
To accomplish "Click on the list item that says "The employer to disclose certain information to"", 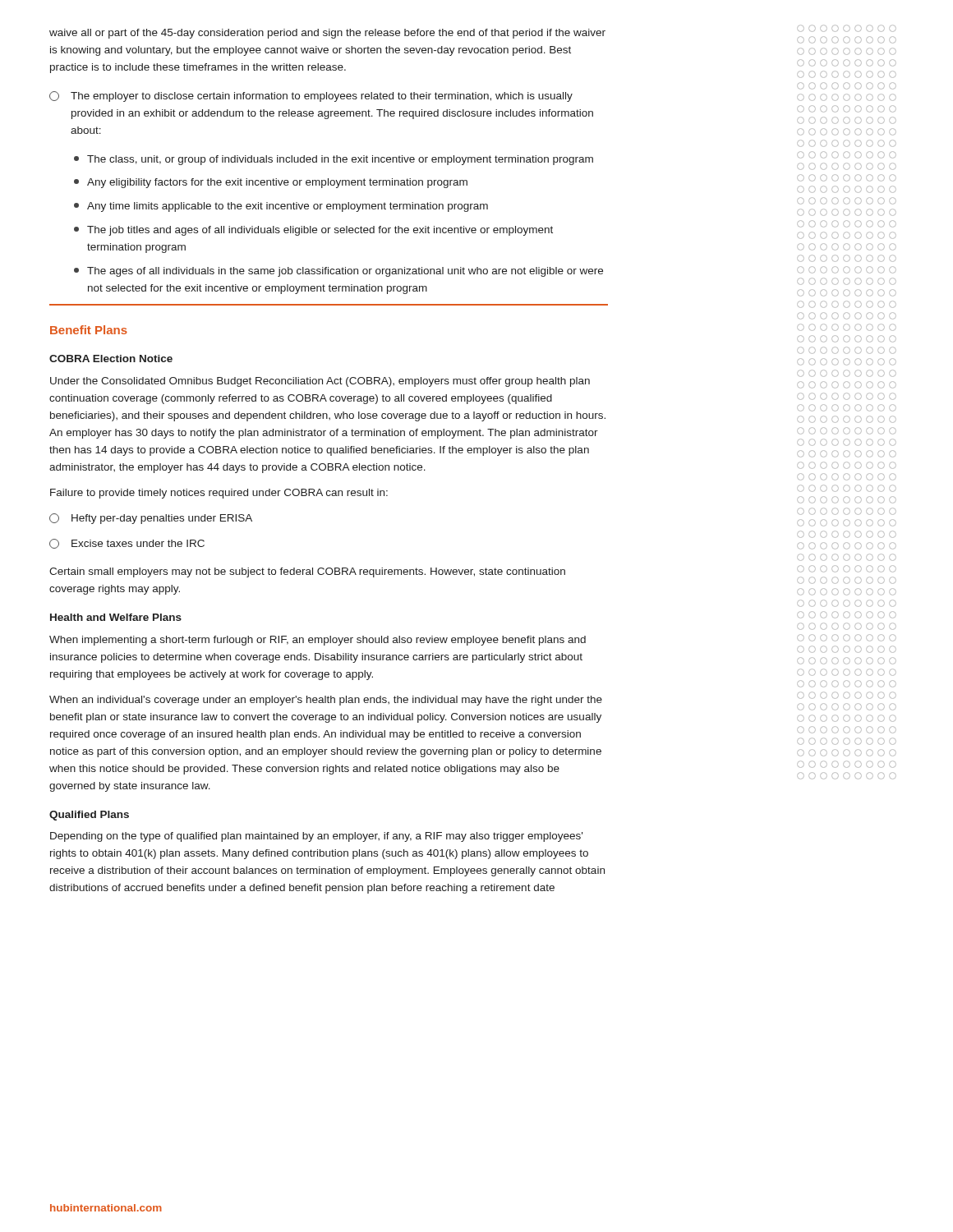I will (x=329, y=113).
